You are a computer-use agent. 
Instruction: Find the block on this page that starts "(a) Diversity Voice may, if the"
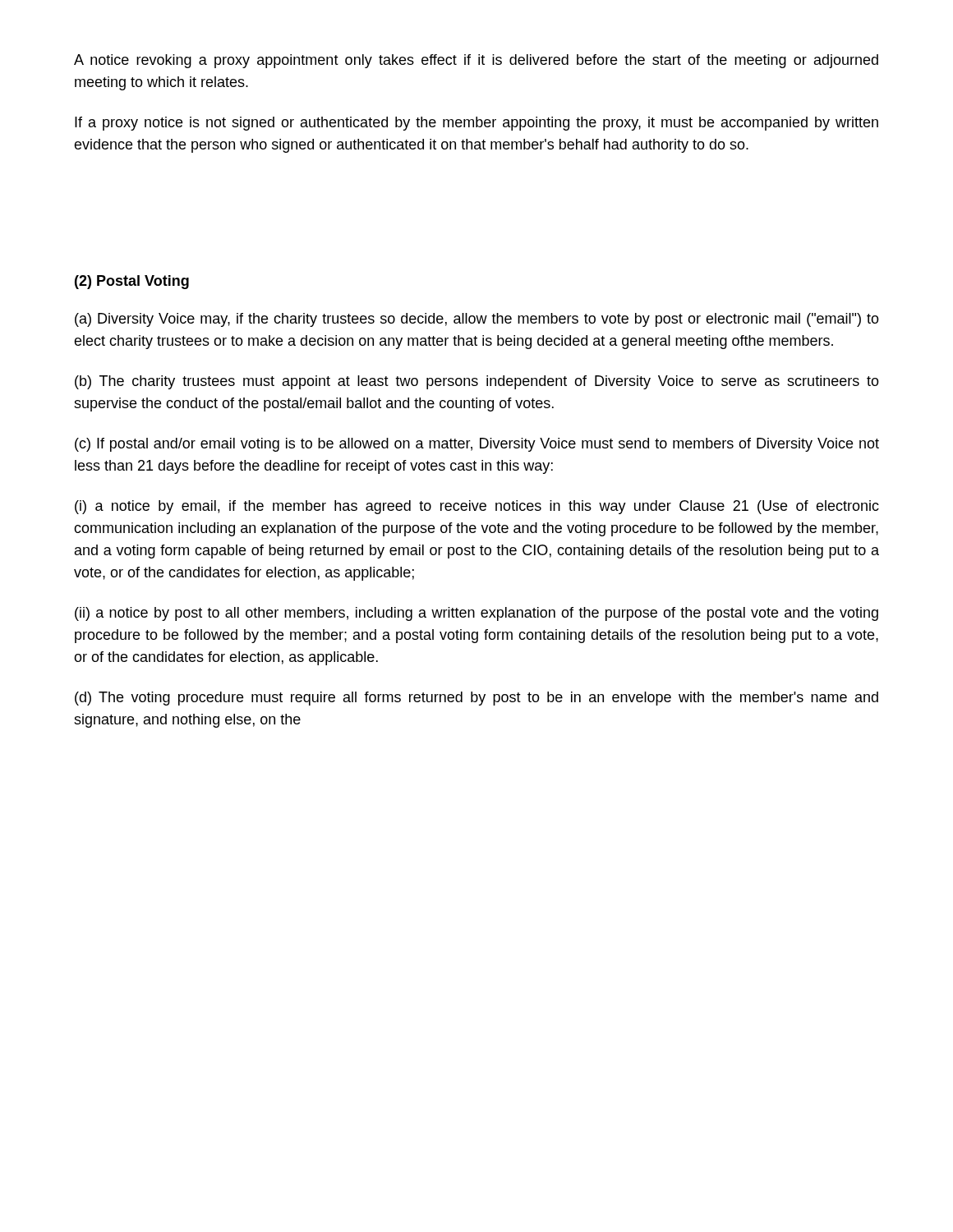pos(476,330)
